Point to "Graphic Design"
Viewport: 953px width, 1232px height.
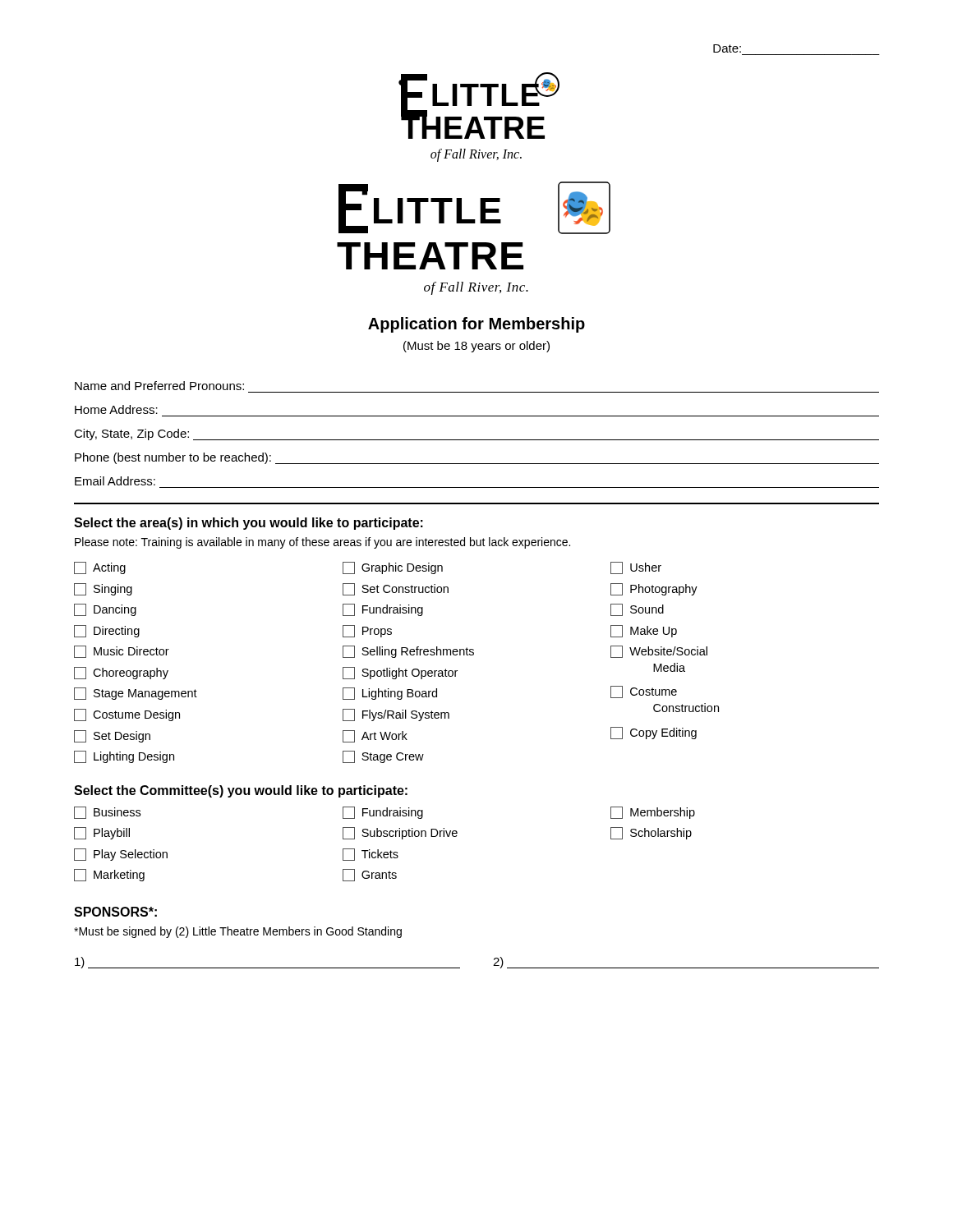[393, 568]
